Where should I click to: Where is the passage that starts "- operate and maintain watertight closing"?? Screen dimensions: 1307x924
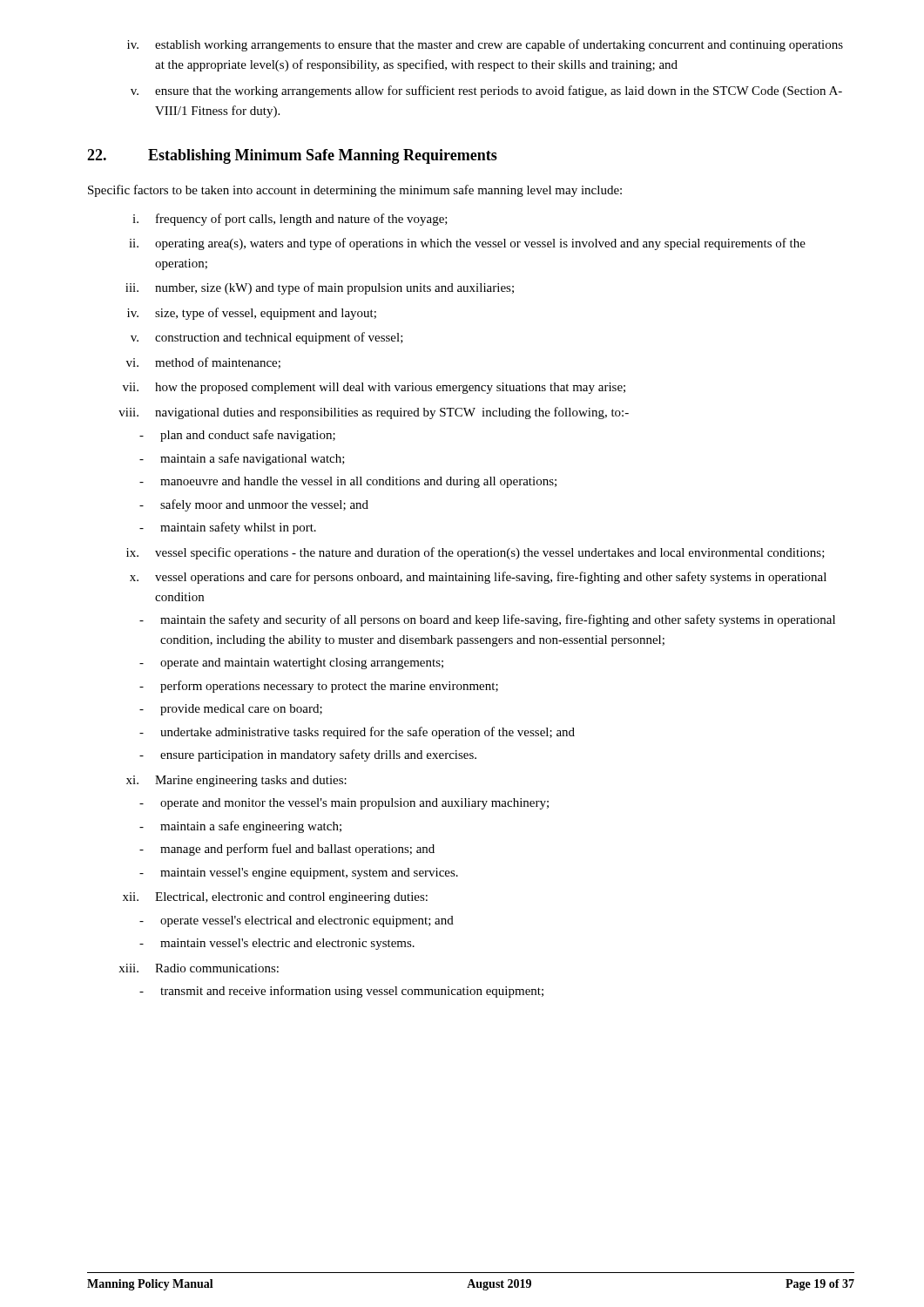pos(291,664)
